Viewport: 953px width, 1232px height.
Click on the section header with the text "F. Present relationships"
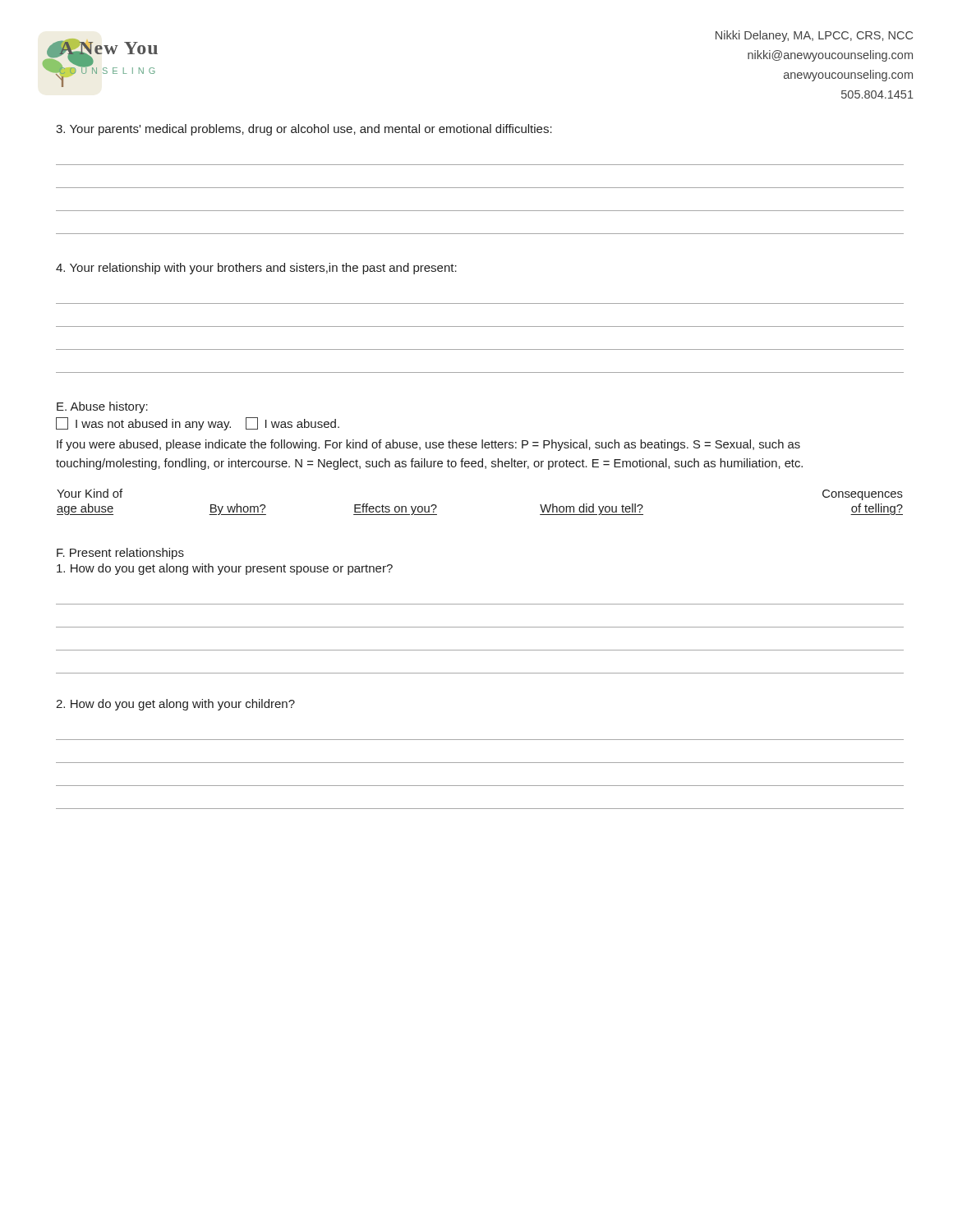pyautogui.click(x=120, y=552)
